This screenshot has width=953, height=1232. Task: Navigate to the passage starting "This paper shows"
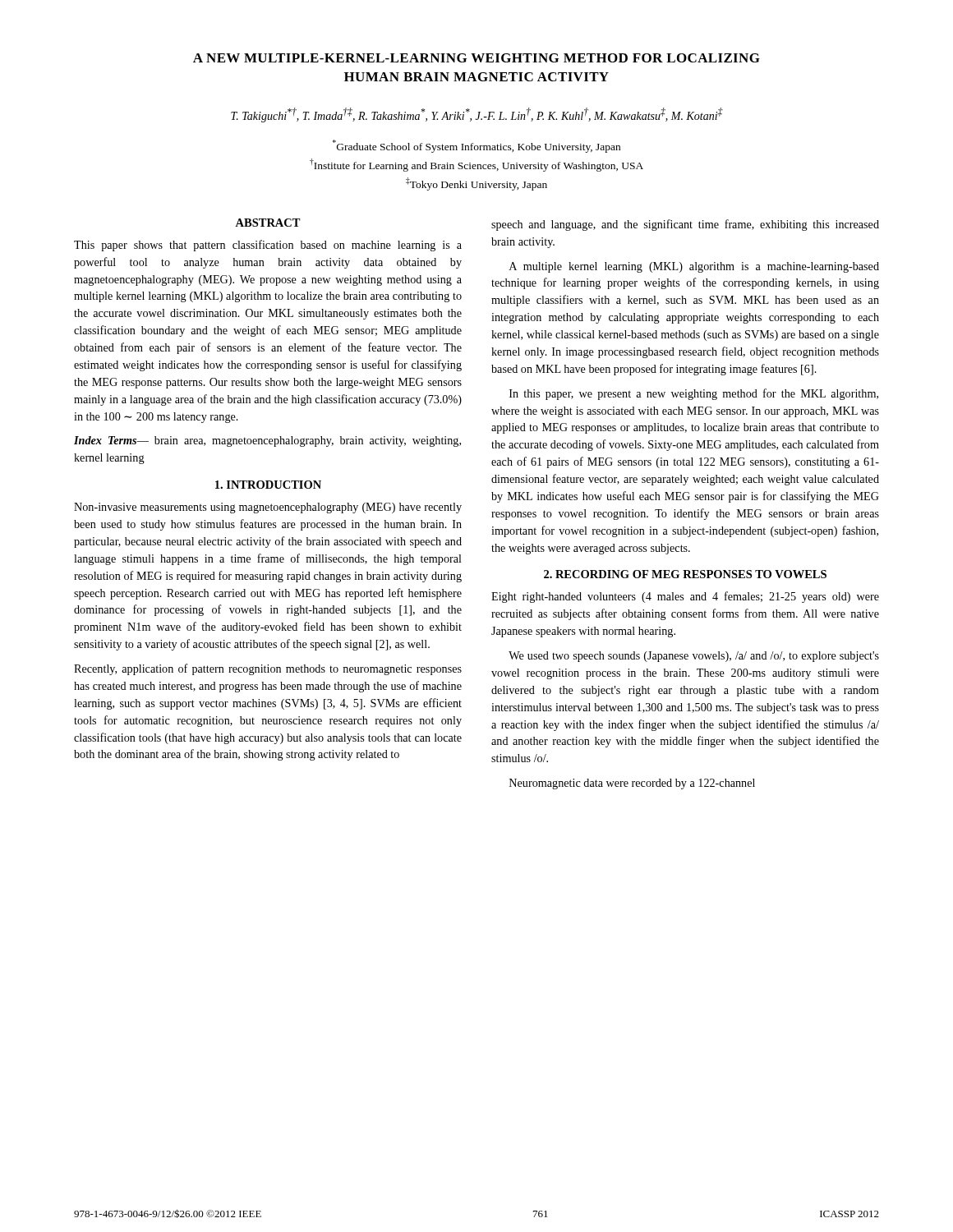pyautogui.click(x=268, y=331)
